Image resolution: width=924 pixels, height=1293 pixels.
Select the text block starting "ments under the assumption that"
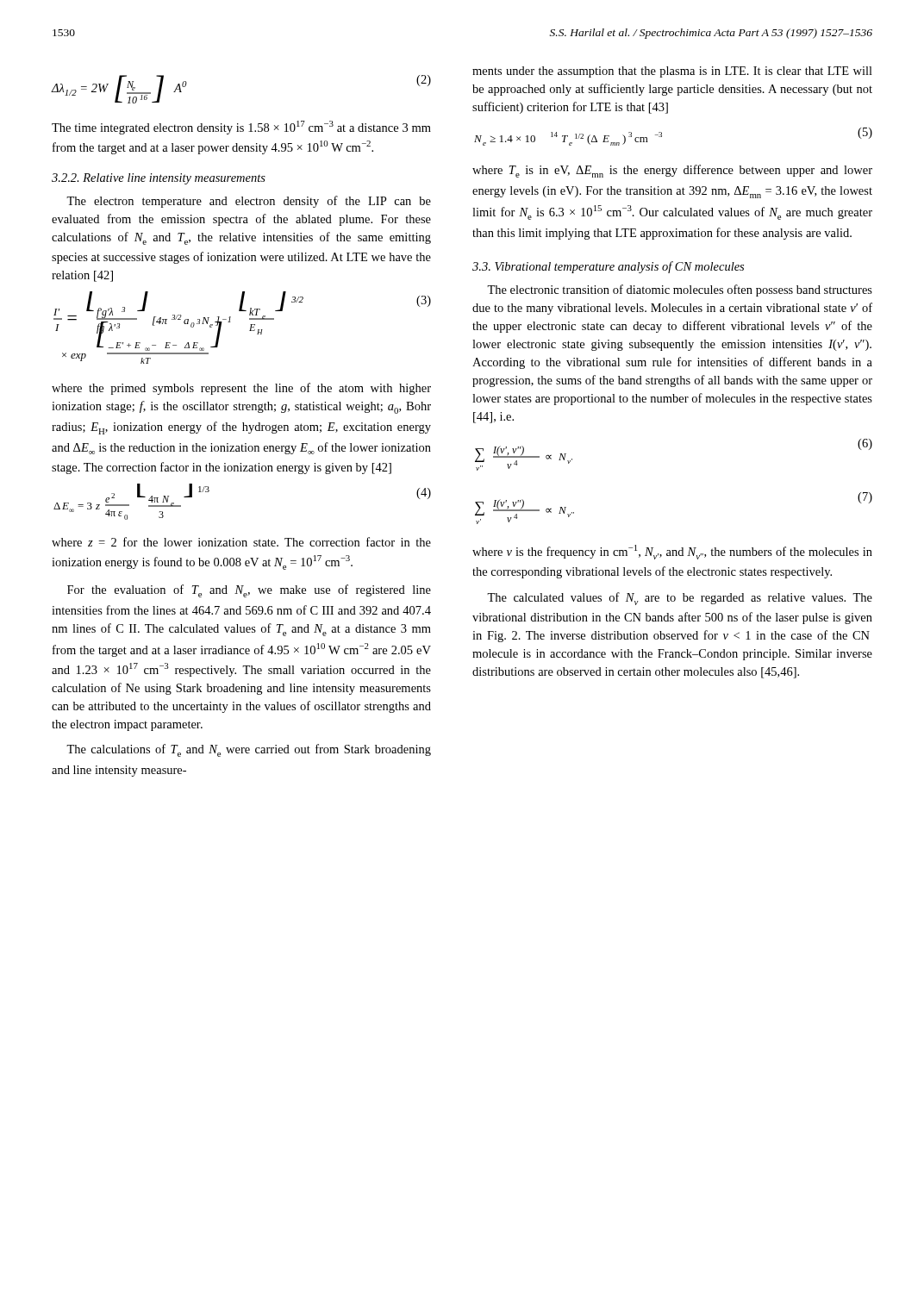[x=672, y=89]
